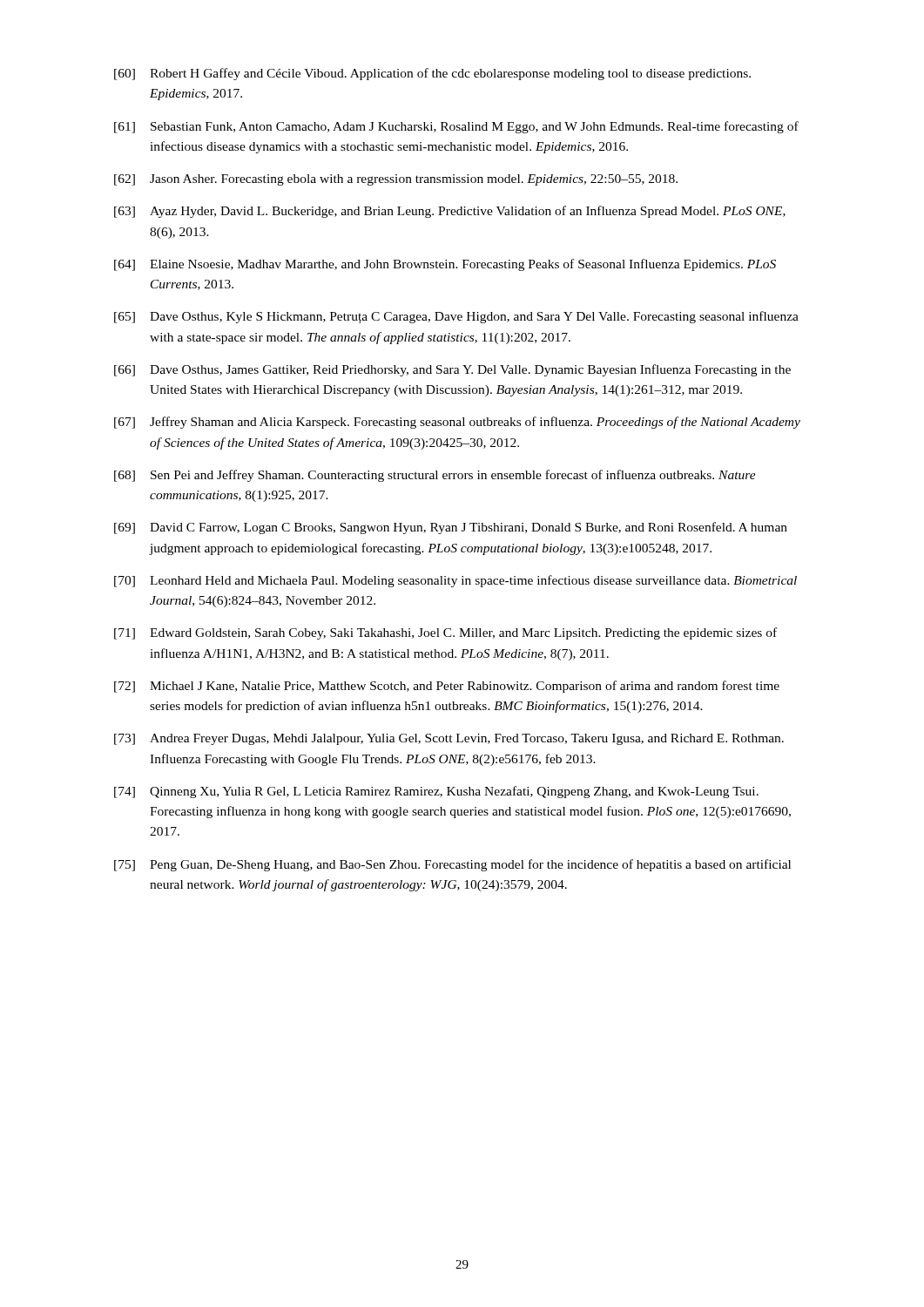The height and width of the screenshot is (1307, 924).
Task: Locate the block of text that opens with "[69] David C"
Action: point(462,537)
